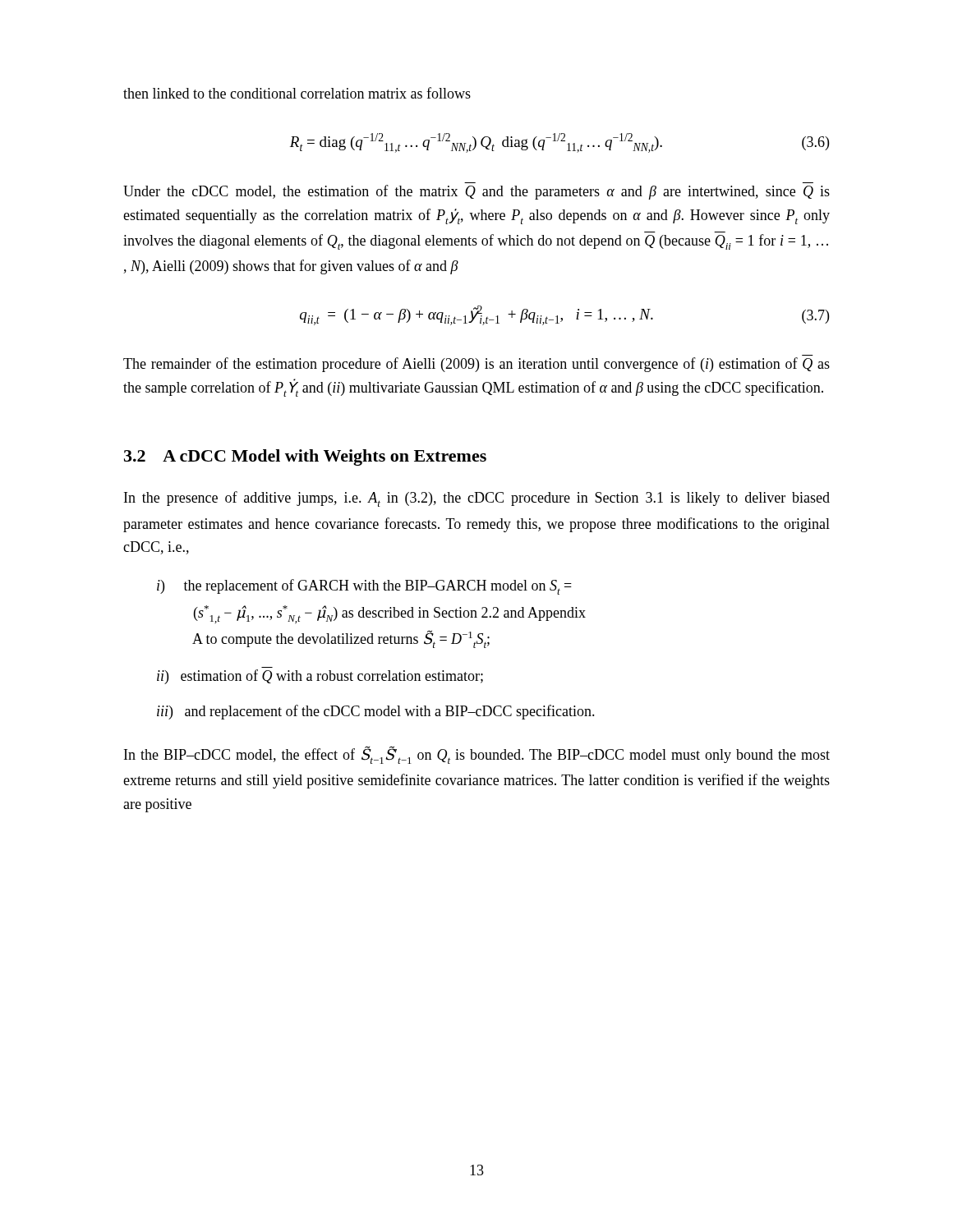Select the element starting "Rt = diag (q−1/211,t … q−1/2NN,t)"

[560, 143]
